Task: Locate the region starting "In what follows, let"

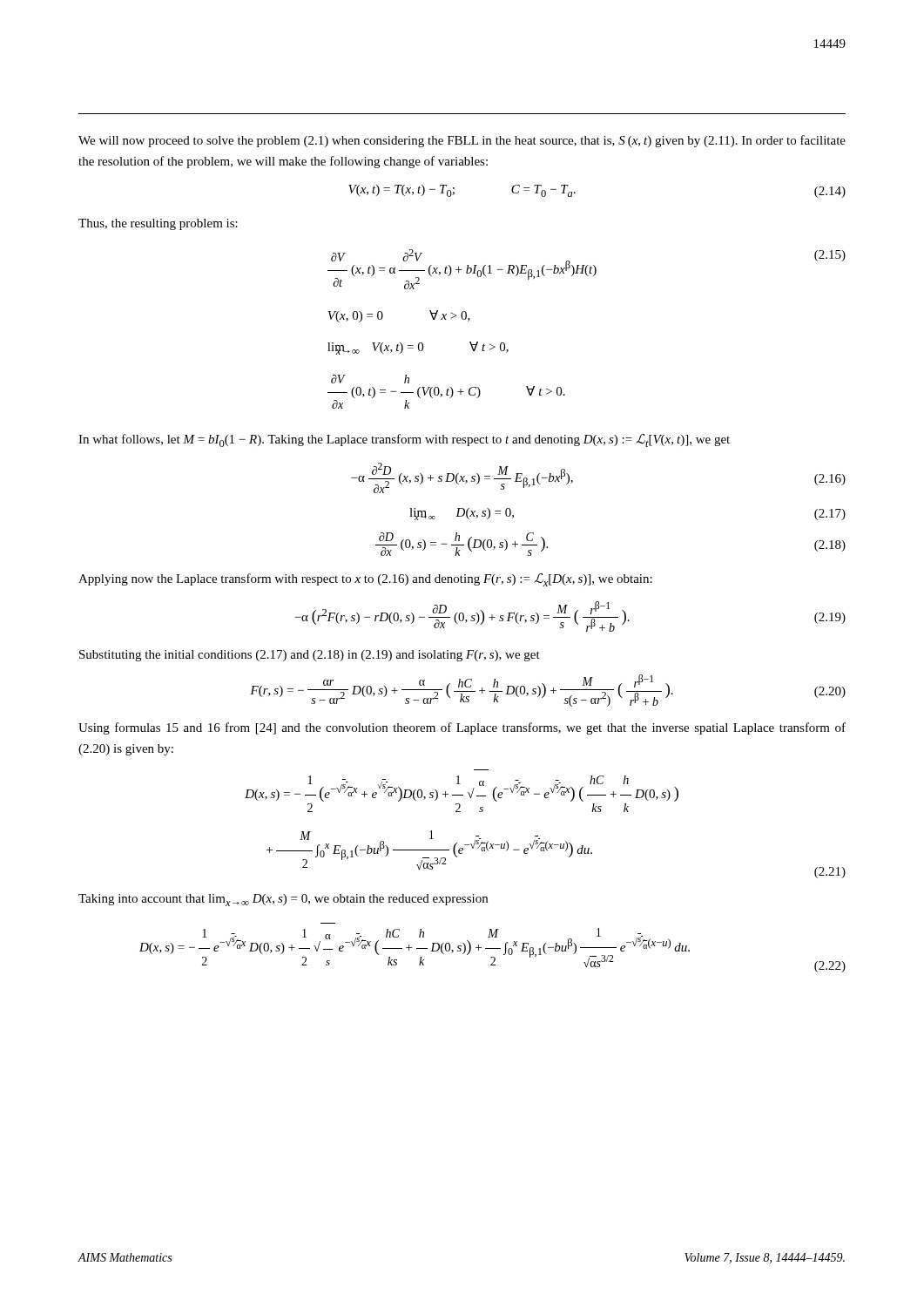Action: pyautogui.click(x=404, y=441)
